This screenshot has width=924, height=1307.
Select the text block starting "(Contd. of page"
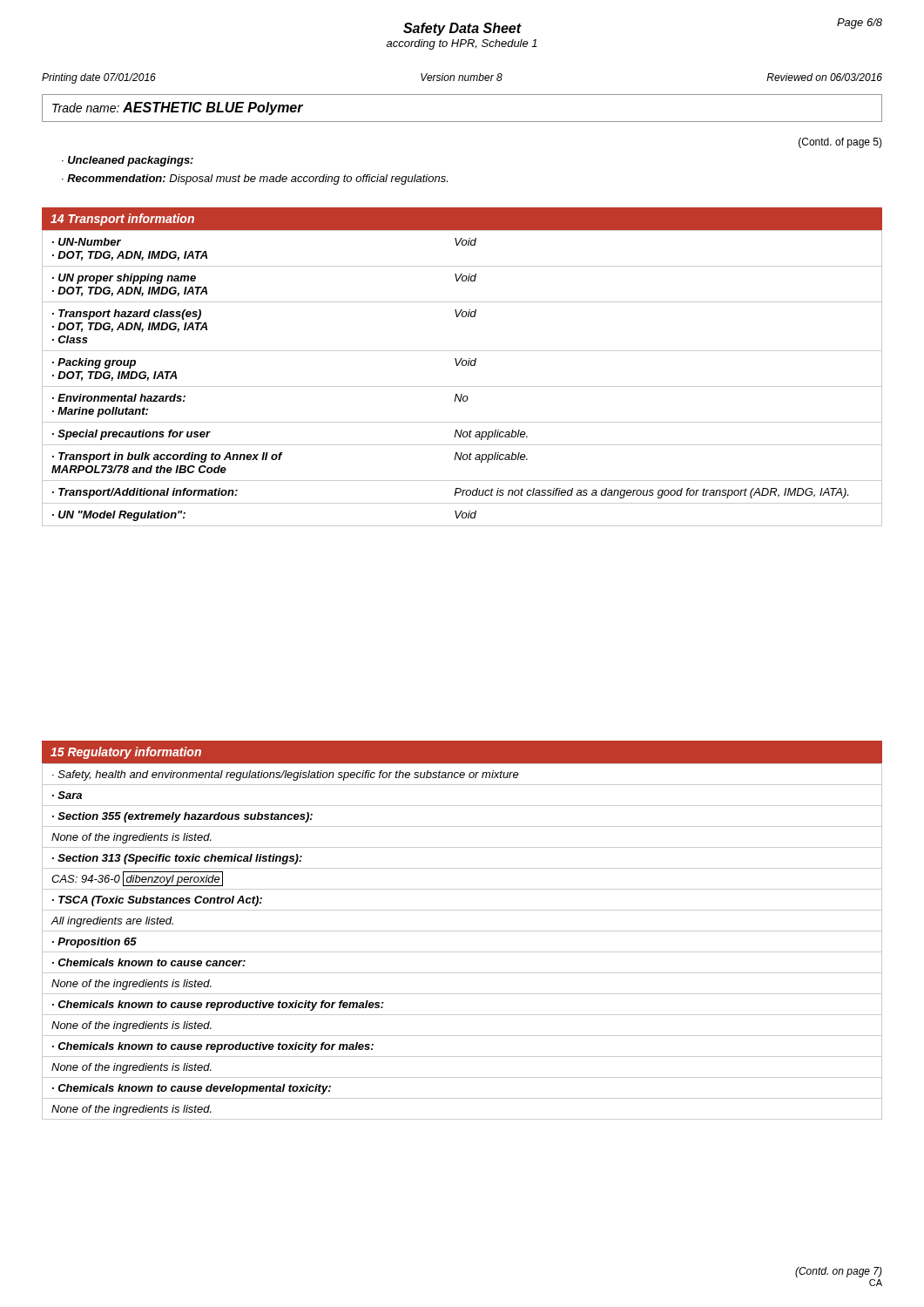coord(840,142)
